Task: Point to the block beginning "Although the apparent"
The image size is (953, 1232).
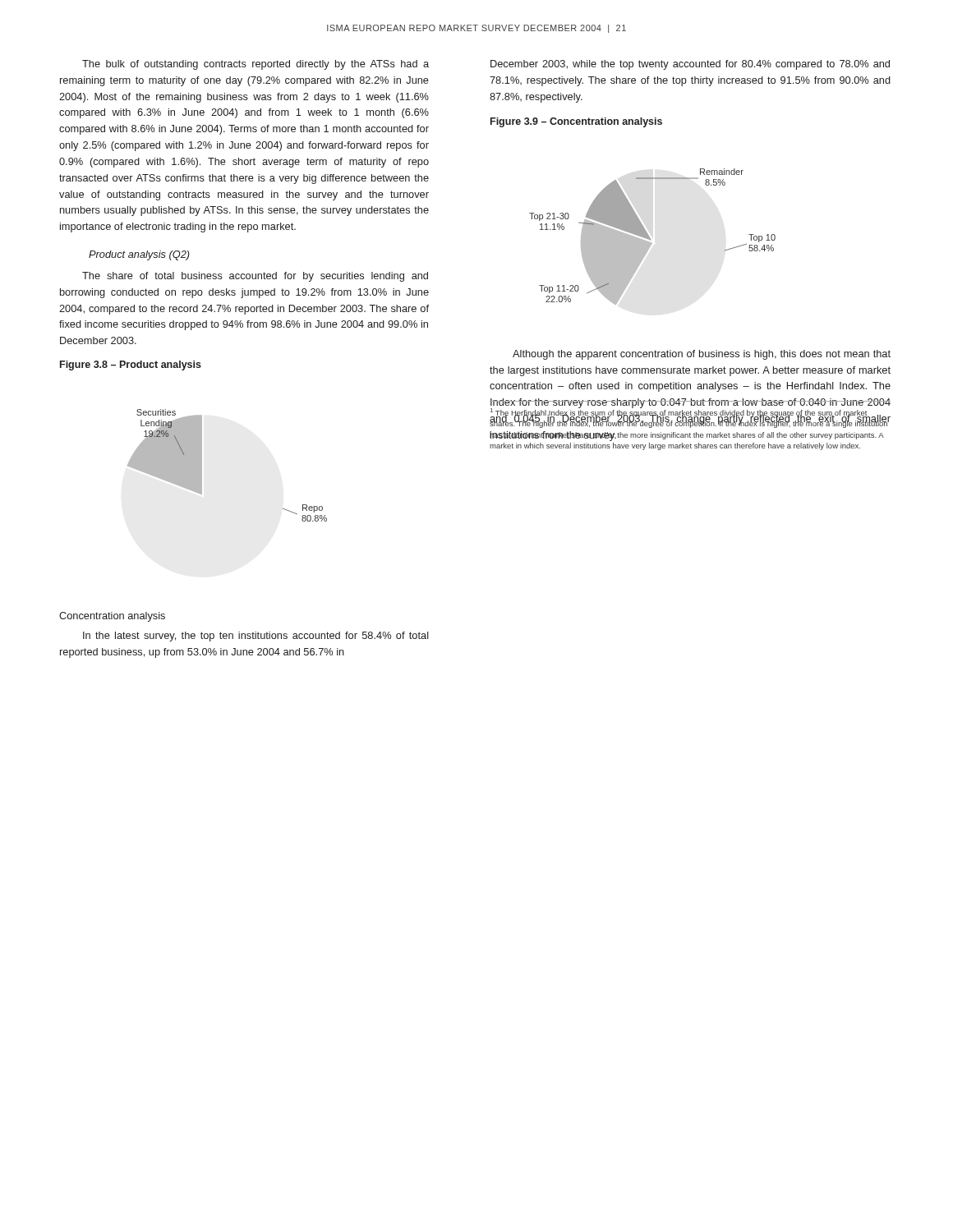Action: click(690, 394)
